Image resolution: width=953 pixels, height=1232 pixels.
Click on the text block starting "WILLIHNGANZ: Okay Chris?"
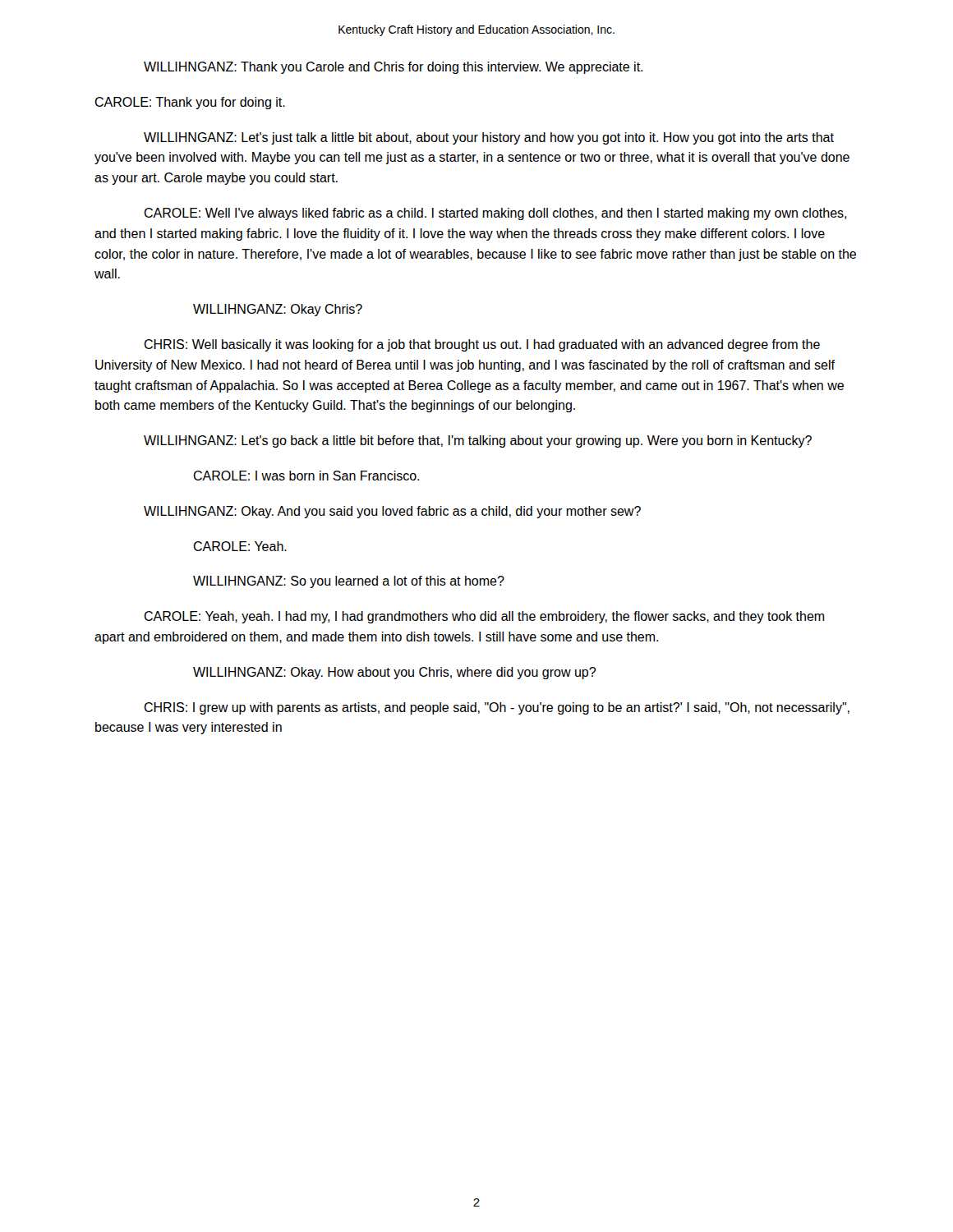coord(278,309)
